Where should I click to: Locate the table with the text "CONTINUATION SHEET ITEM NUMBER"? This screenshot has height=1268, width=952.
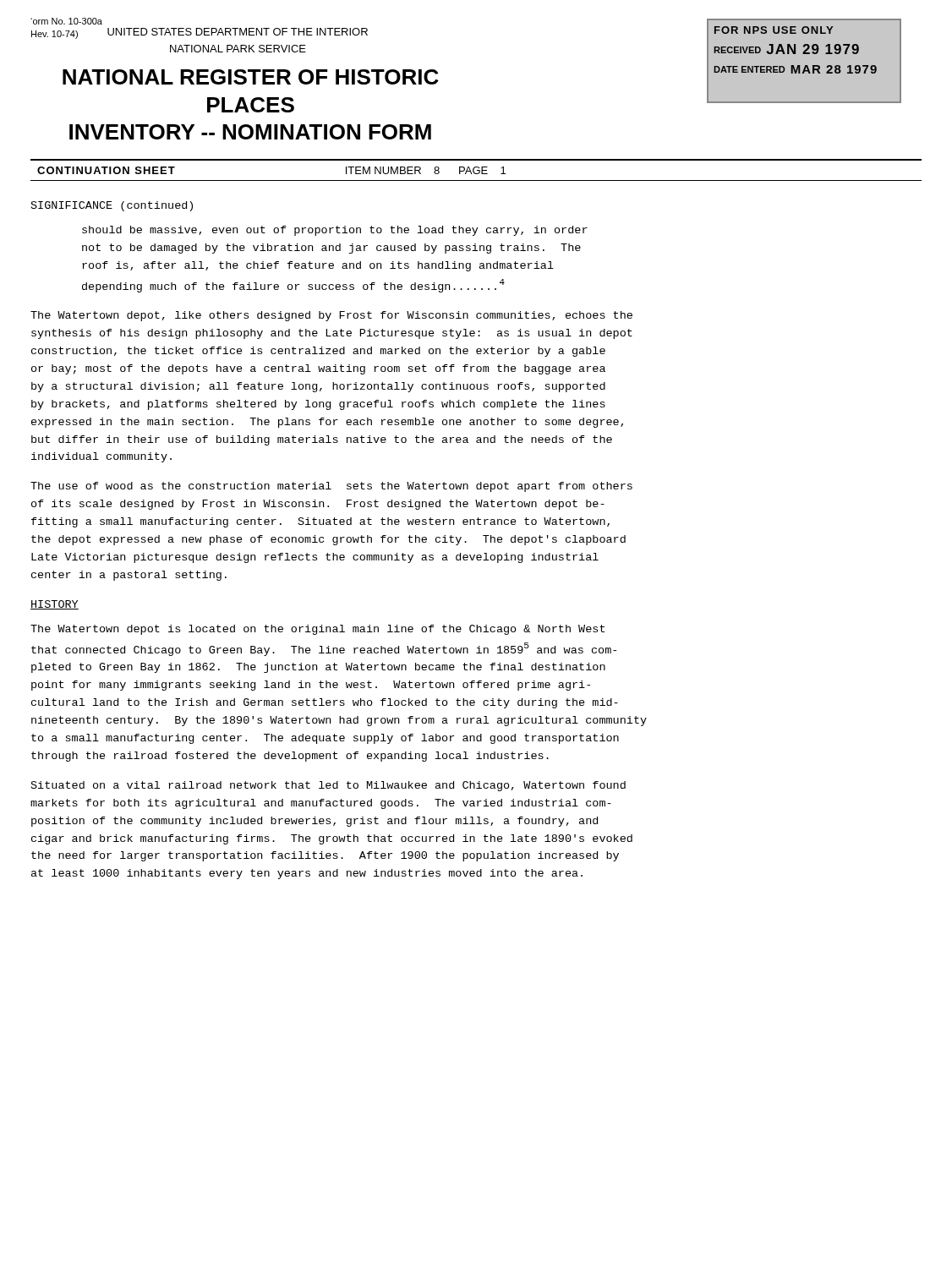click(476, 170)
